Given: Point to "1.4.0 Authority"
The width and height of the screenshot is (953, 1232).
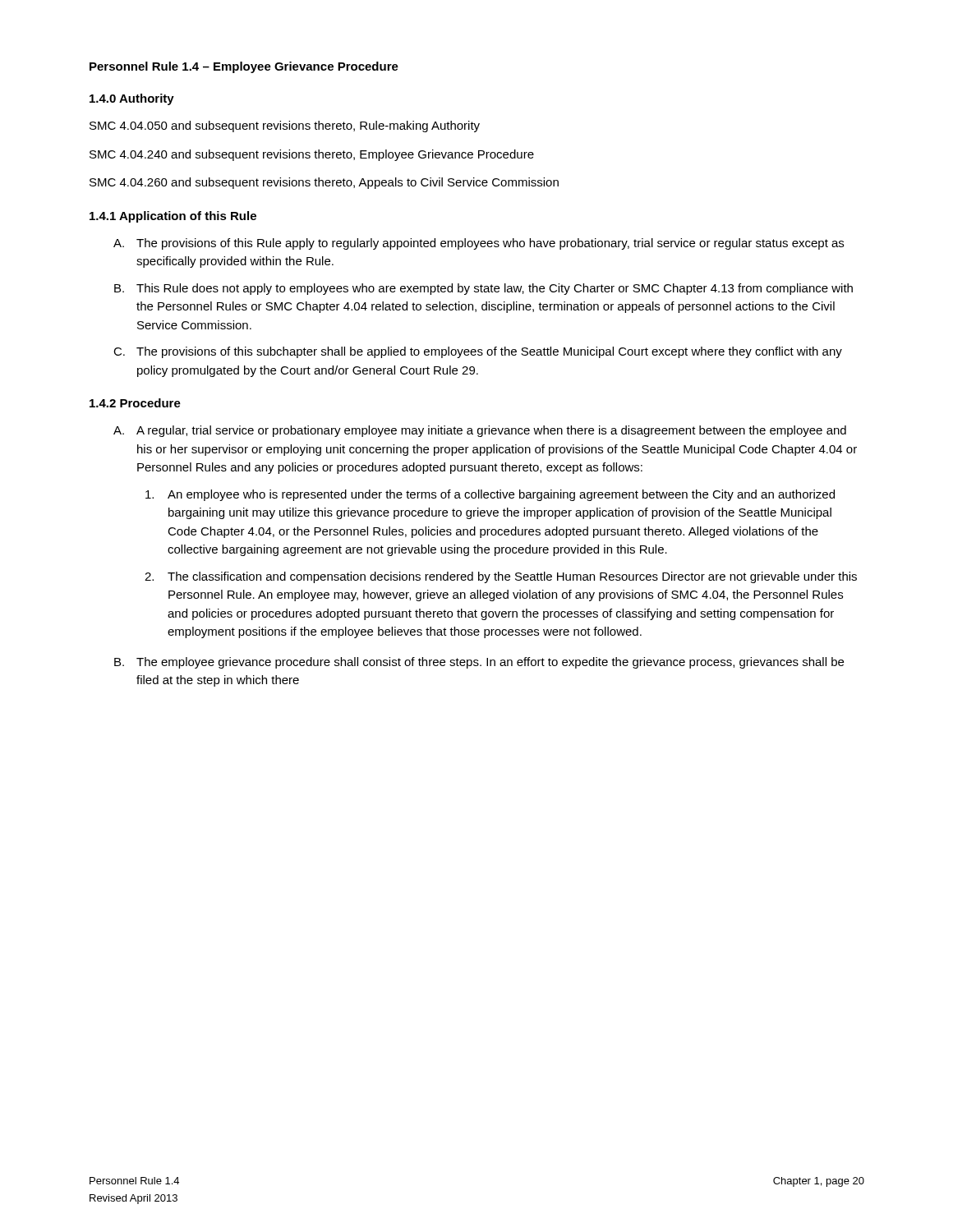Looking at the screenshot, I should pyautogui.click(x=131, y=98).
